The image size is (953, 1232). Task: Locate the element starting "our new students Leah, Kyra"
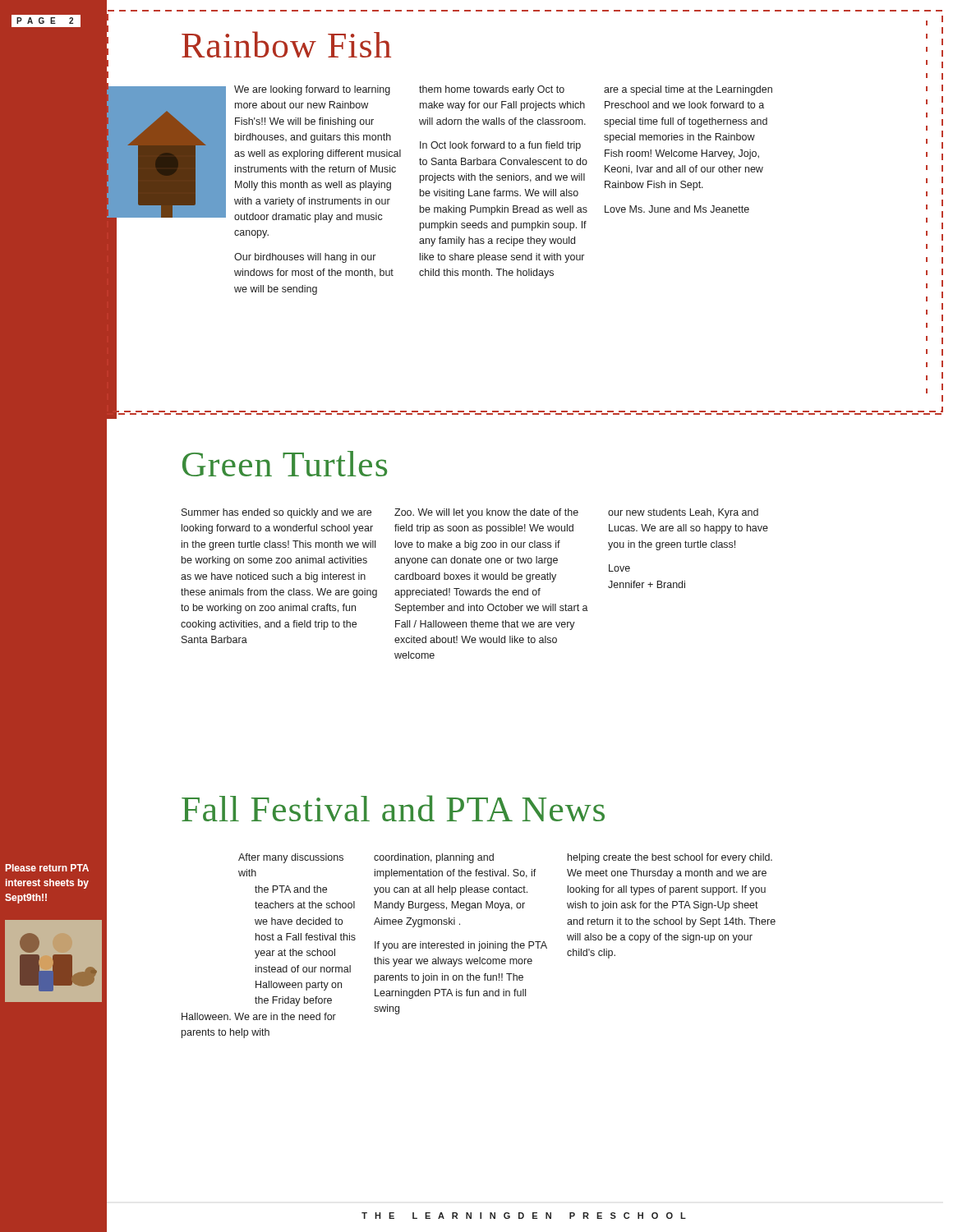coord(694,549)
